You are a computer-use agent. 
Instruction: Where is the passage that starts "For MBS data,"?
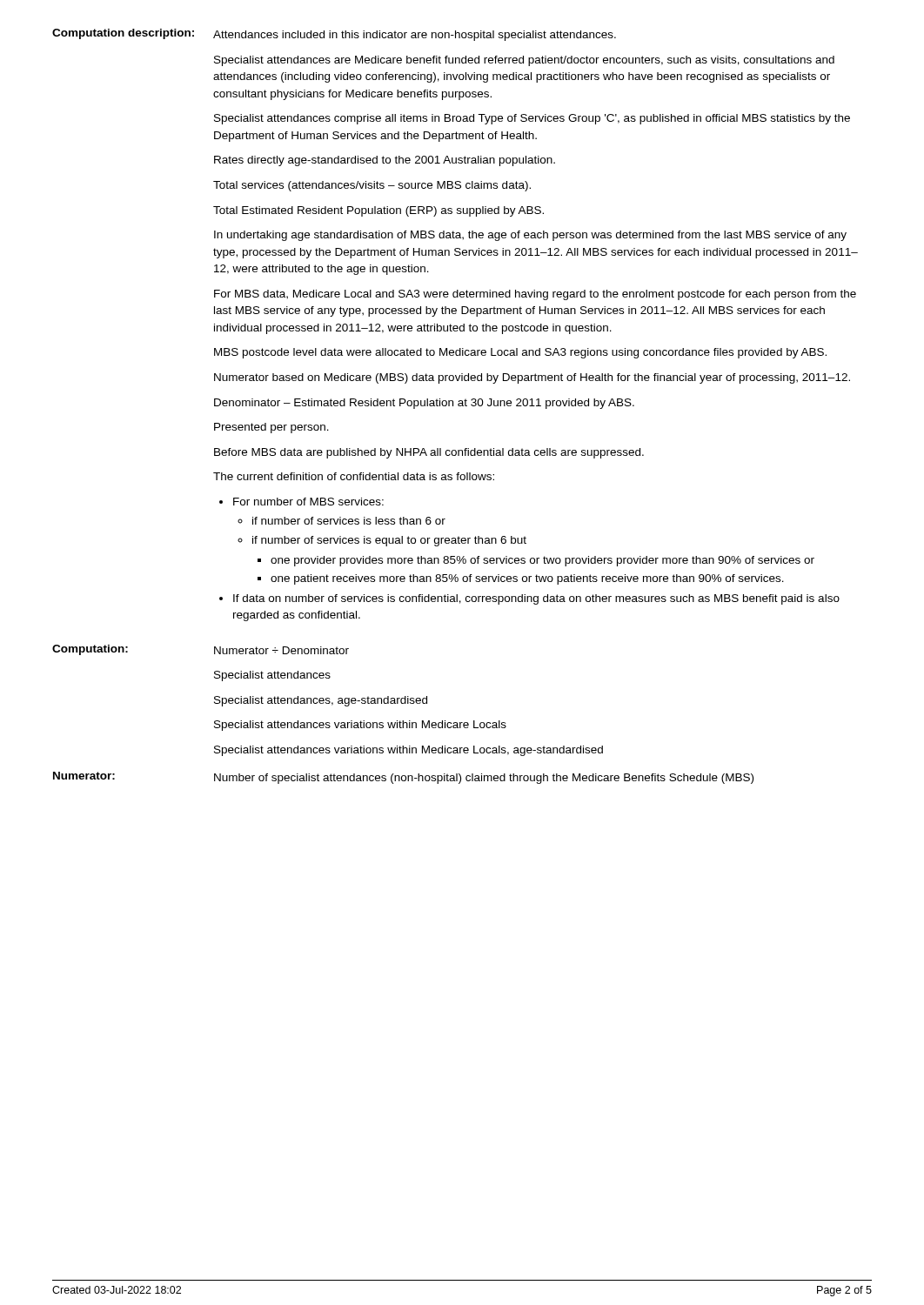coord(535,310)
